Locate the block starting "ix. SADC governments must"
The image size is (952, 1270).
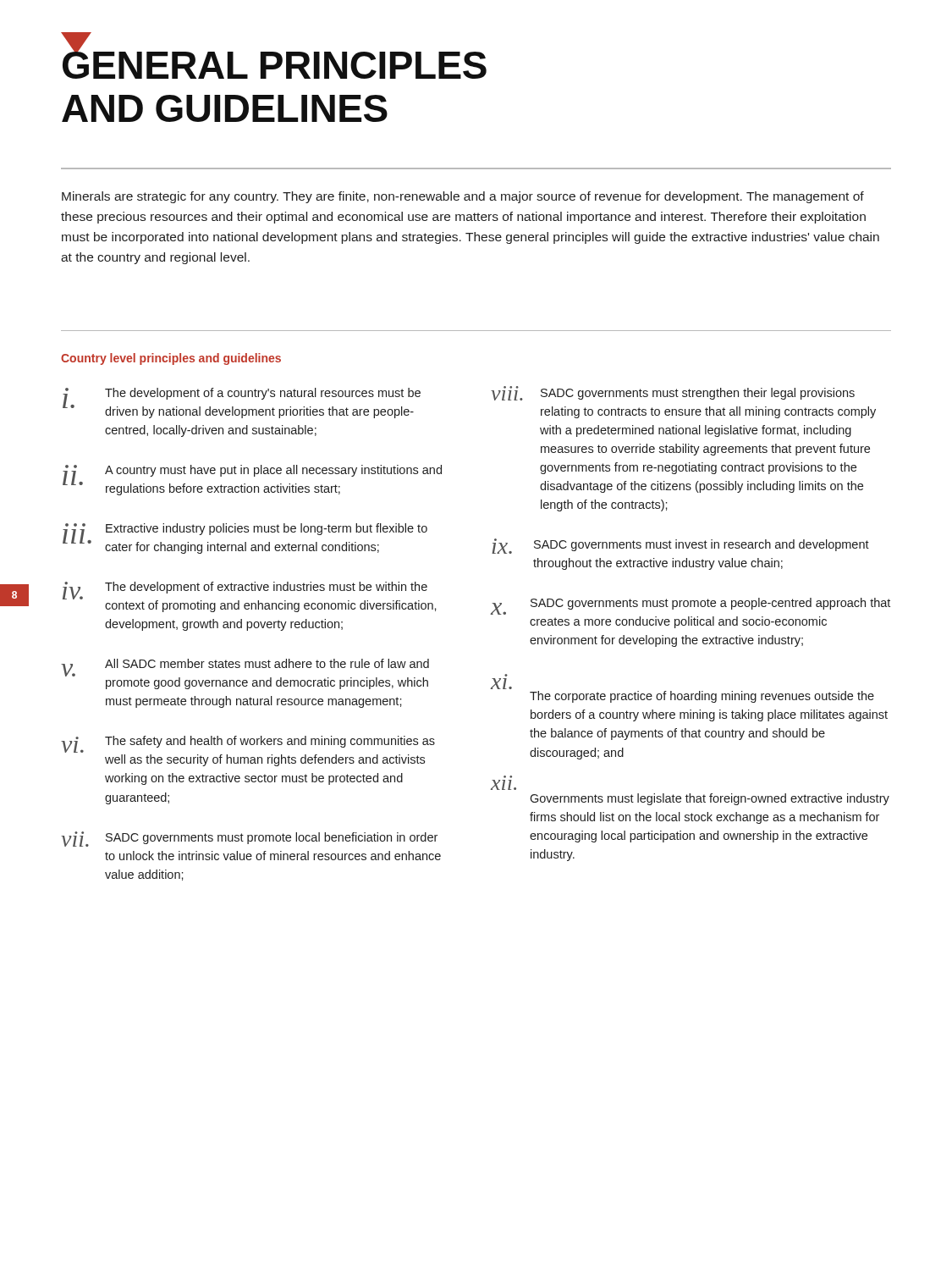[x=691, y=553]
